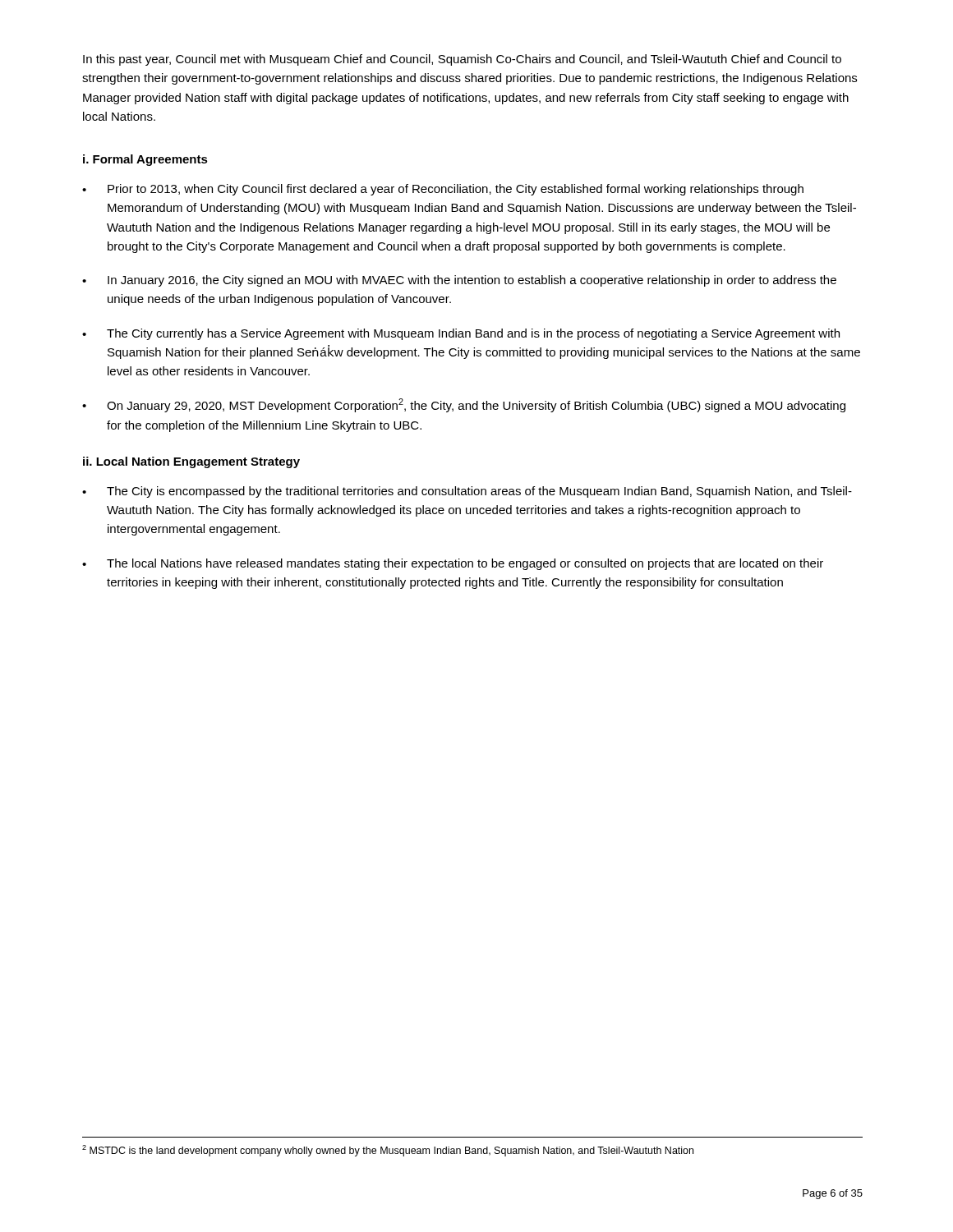Click on the list item that says "• Prior to 2013, when City"

[x=472, y=217]
